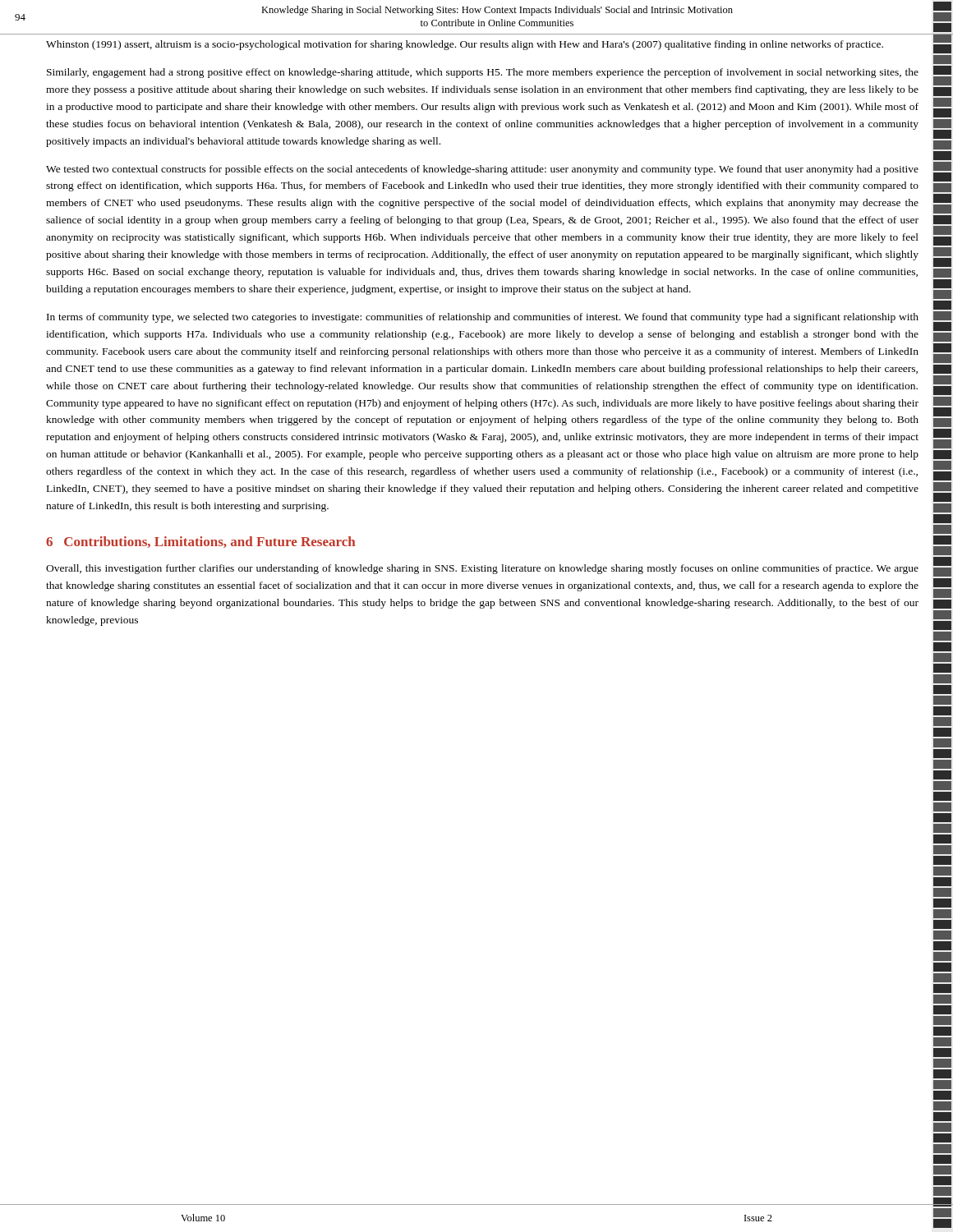Screen dimensions: 1232x953
Task: Locate the text block that reads "In terms of community type, we"
Action: point(482,411)
